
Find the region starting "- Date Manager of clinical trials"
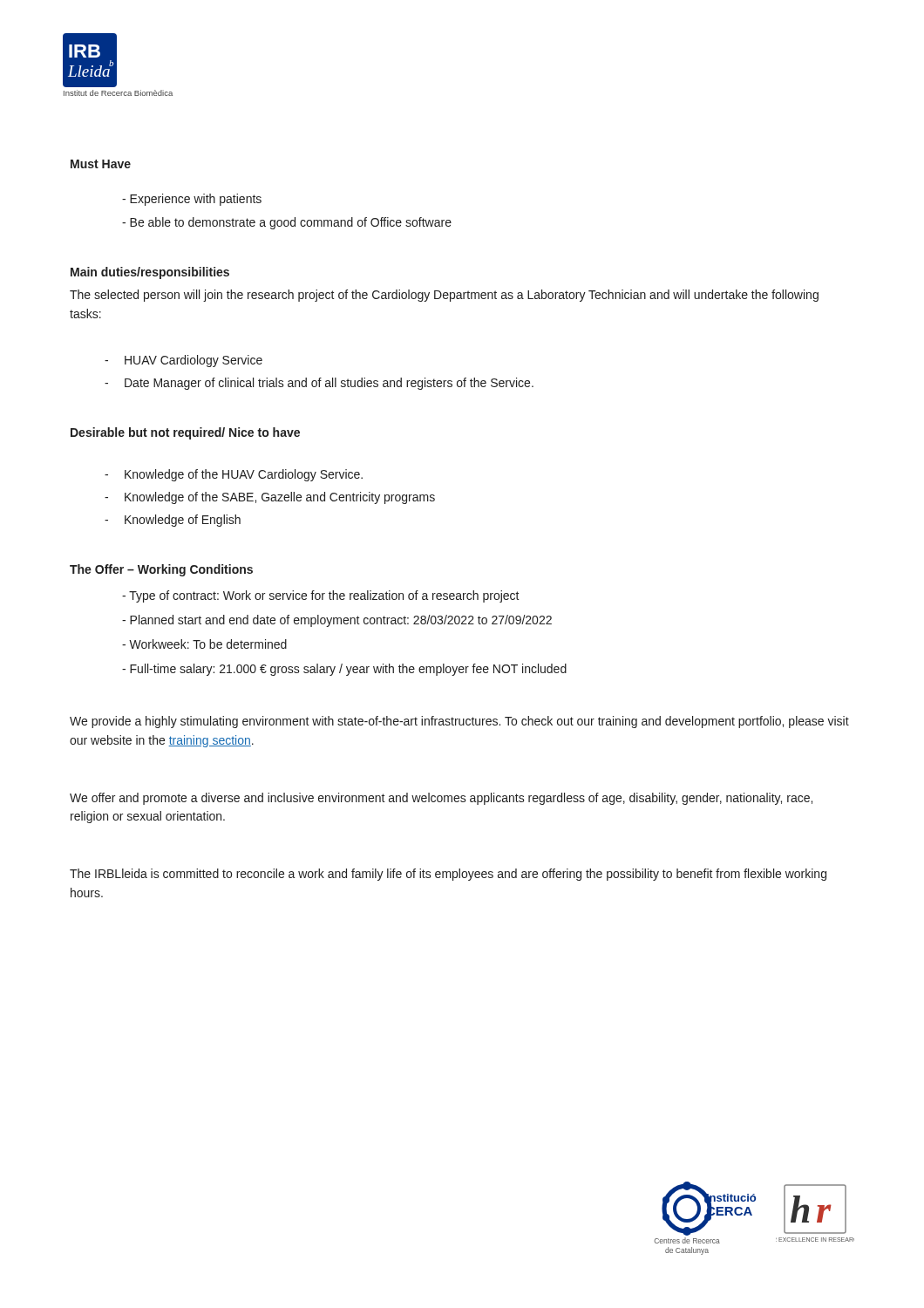pos(319,384)
